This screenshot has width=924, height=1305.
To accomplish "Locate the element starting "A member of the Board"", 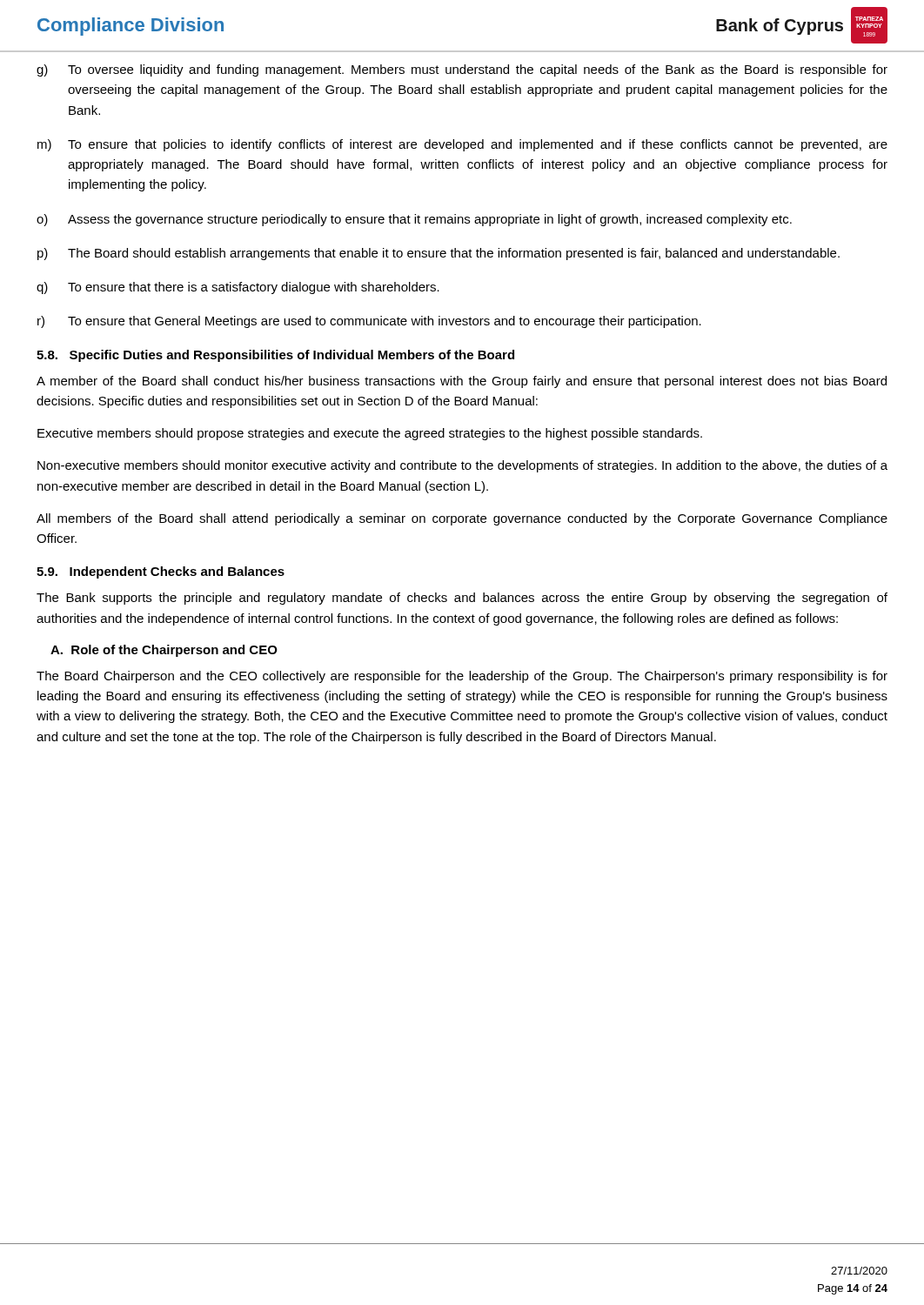I will pos(462,390).
